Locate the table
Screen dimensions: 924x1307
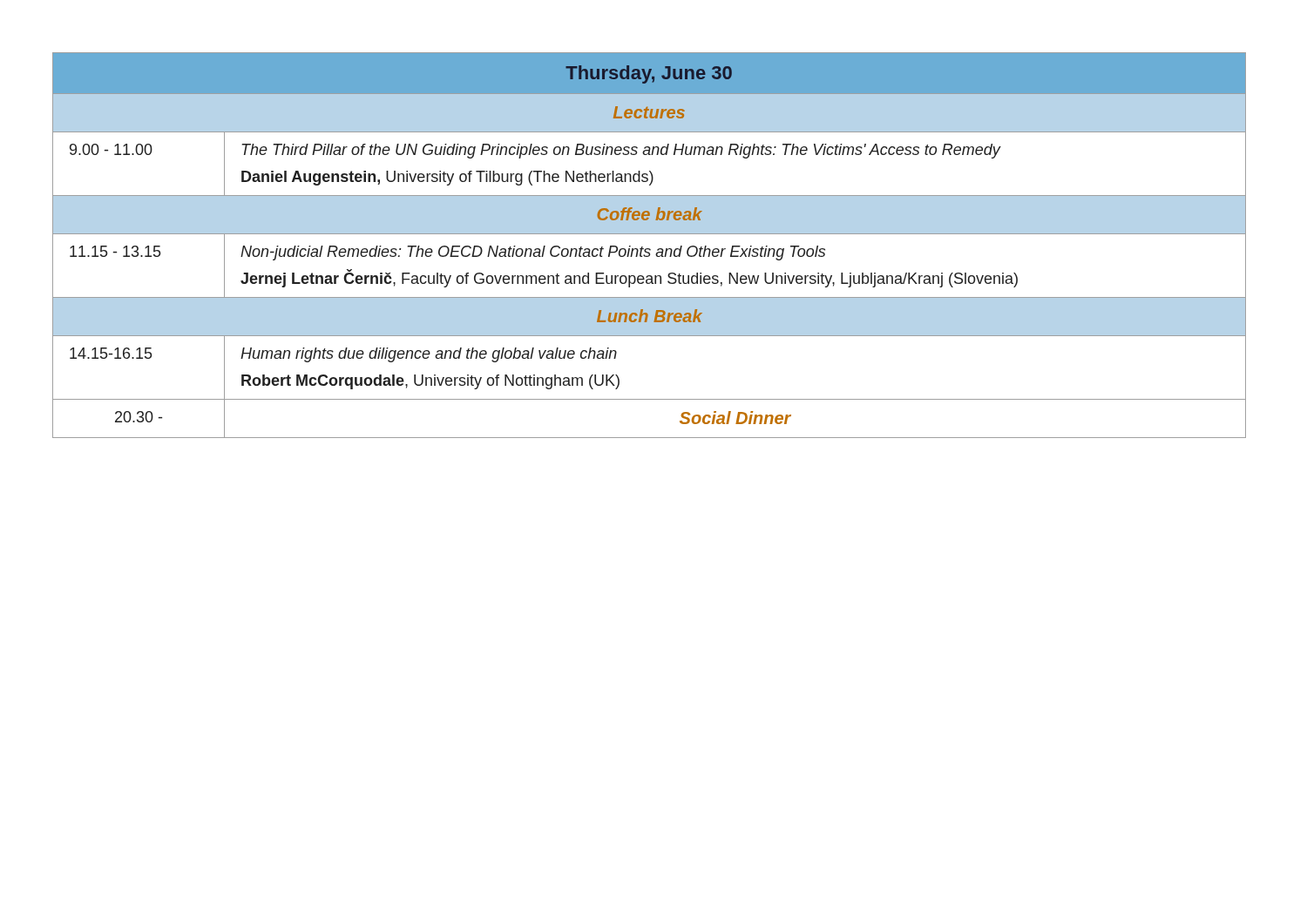[x=649, y=245]
